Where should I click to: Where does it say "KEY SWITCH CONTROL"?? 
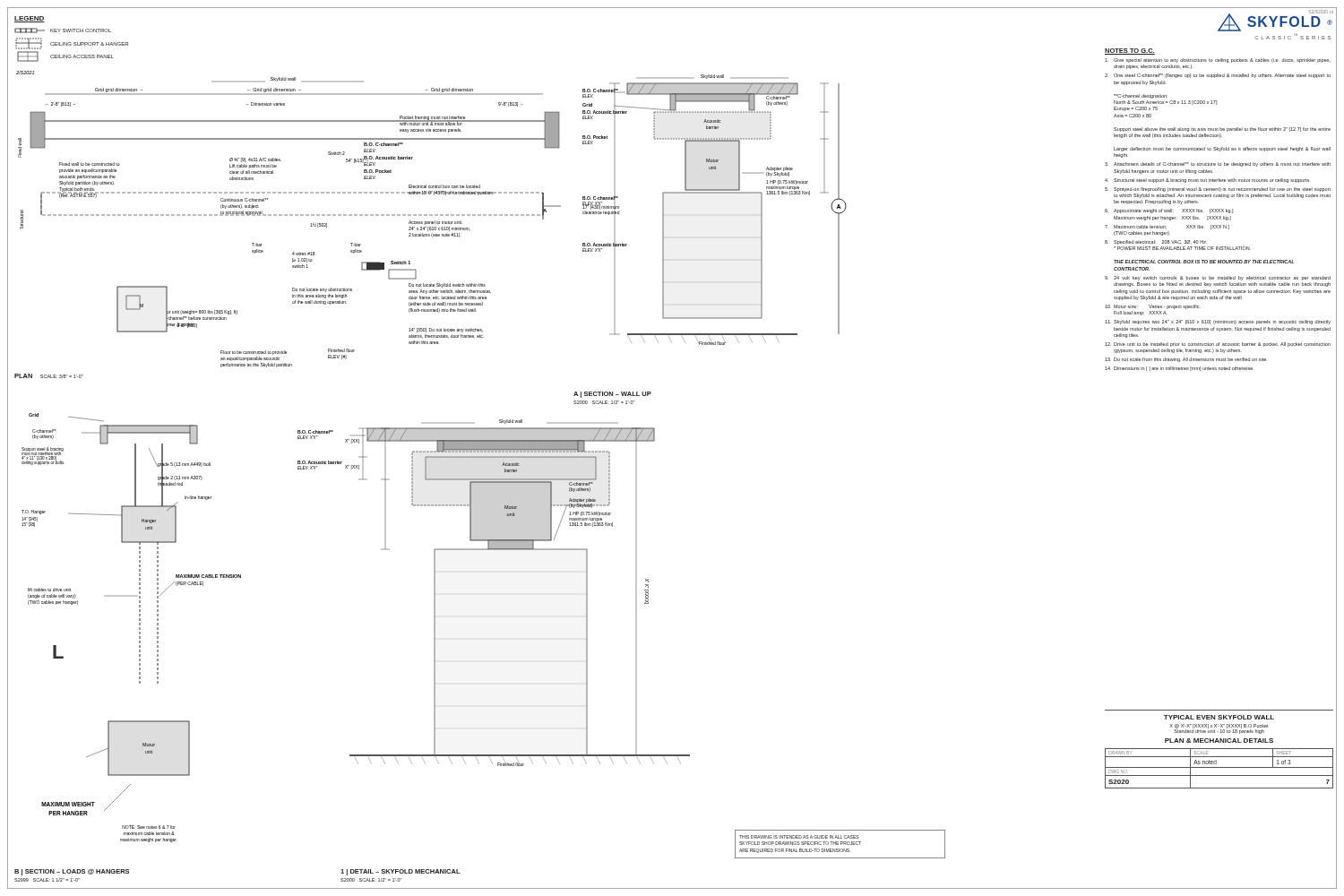click(63, 30)
